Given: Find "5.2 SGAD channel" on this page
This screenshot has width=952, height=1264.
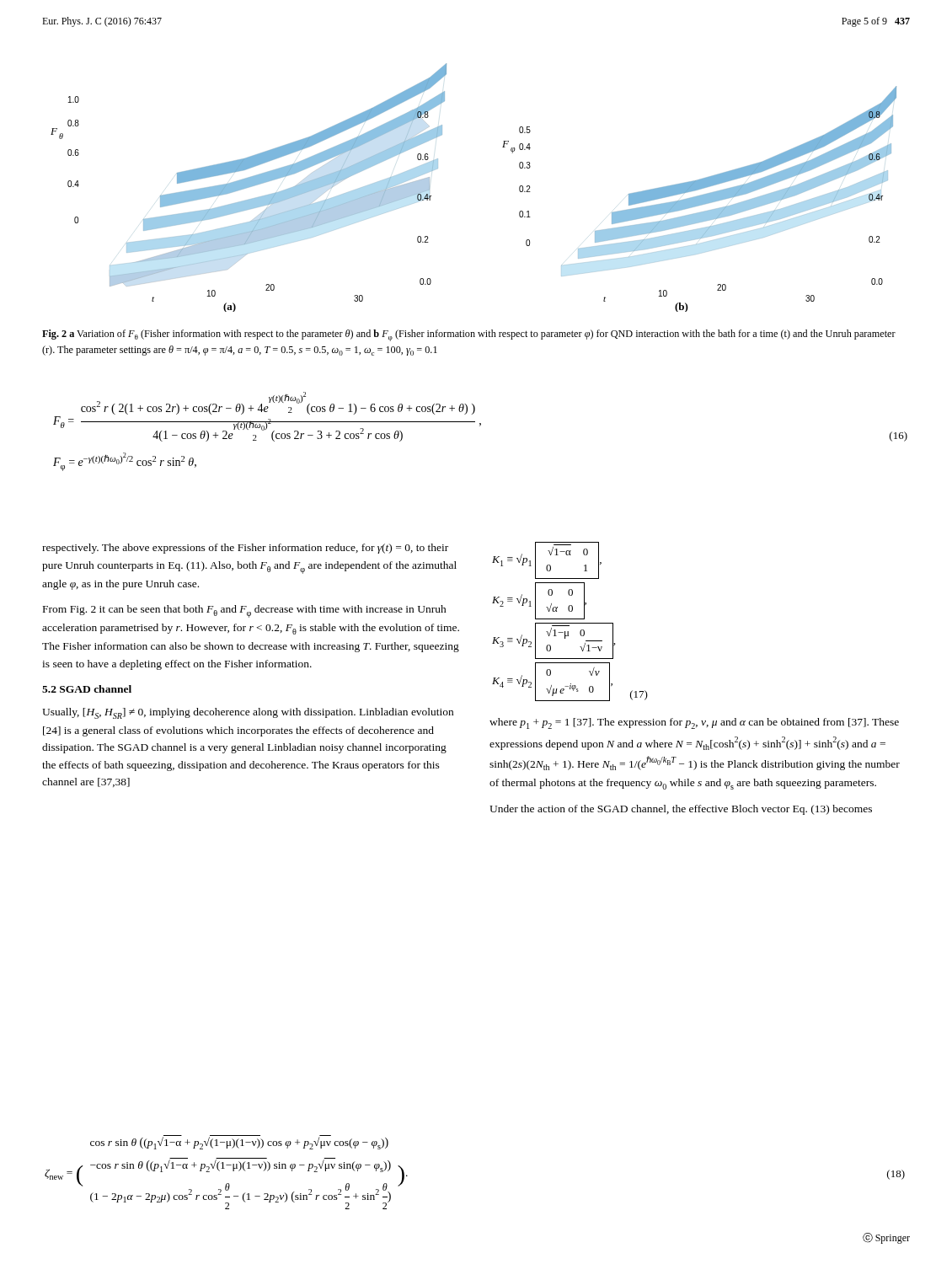Looking at the screenshot, I should pyautogui.click(x=87, y=689).
